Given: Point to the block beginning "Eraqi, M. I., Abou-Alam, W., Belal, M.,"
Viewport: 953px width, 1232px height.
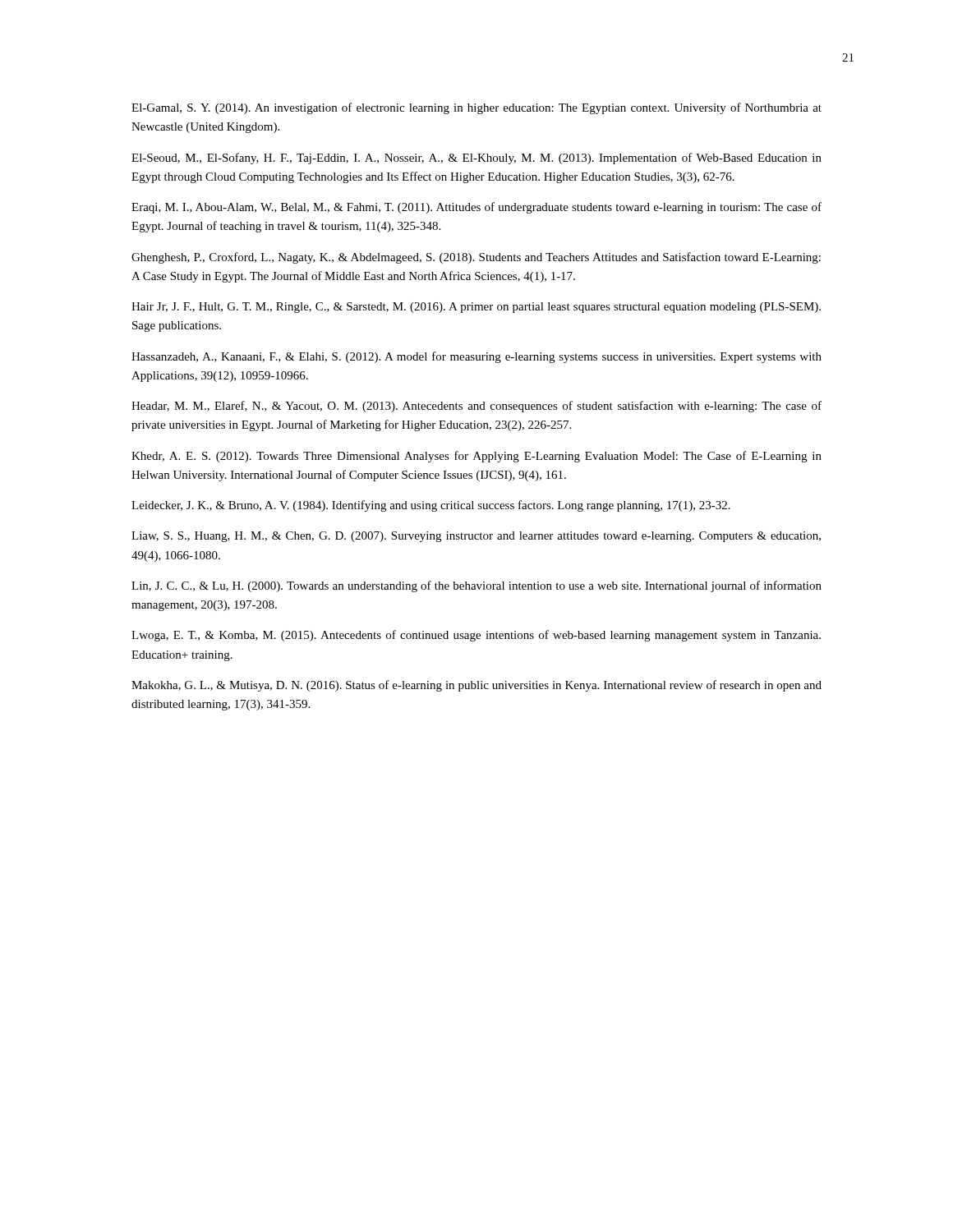Looking at the screenshot, I should click(x=476, y=217).
